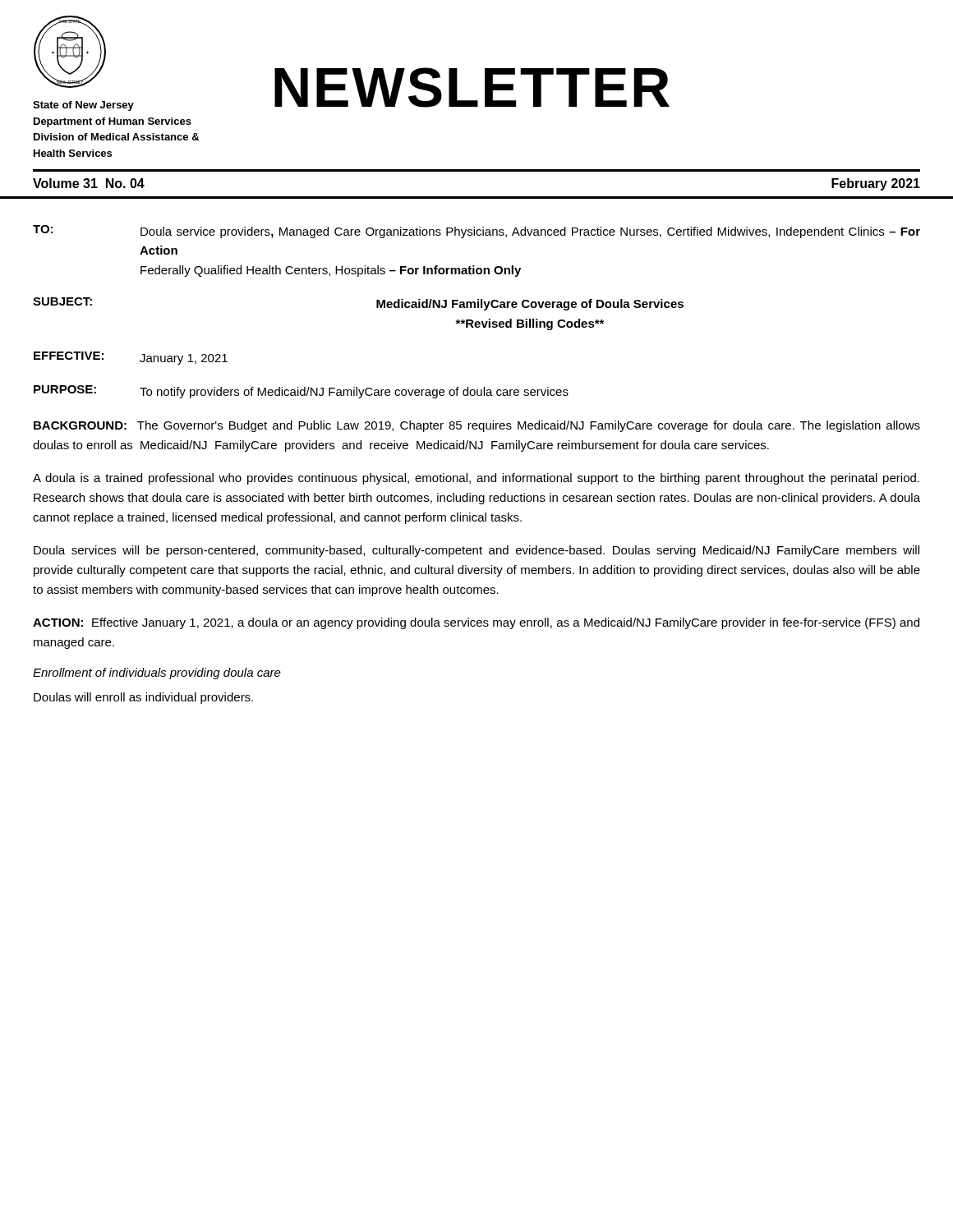Where is the passage that starts "ACTION: Effective January 1, 2021, a doula"?
Screen dimensions: 1232x953
476,632
